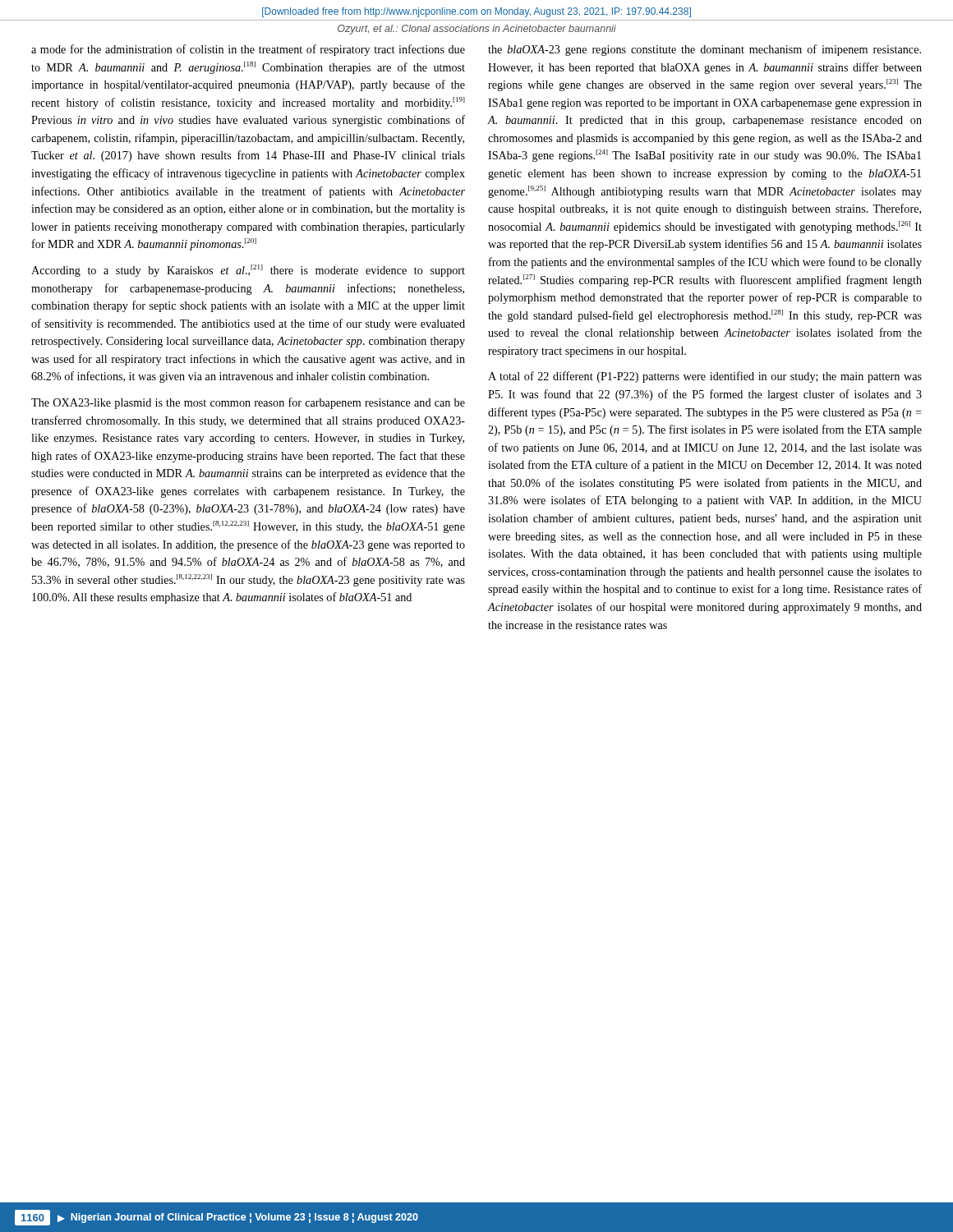Image resolution: width=953 pixels, height=1232 pixels.
Task: Find the block starting "According to a study by Karaiskos et al.,[21]"
Action: pyautogui.click(x=248, y=324)
